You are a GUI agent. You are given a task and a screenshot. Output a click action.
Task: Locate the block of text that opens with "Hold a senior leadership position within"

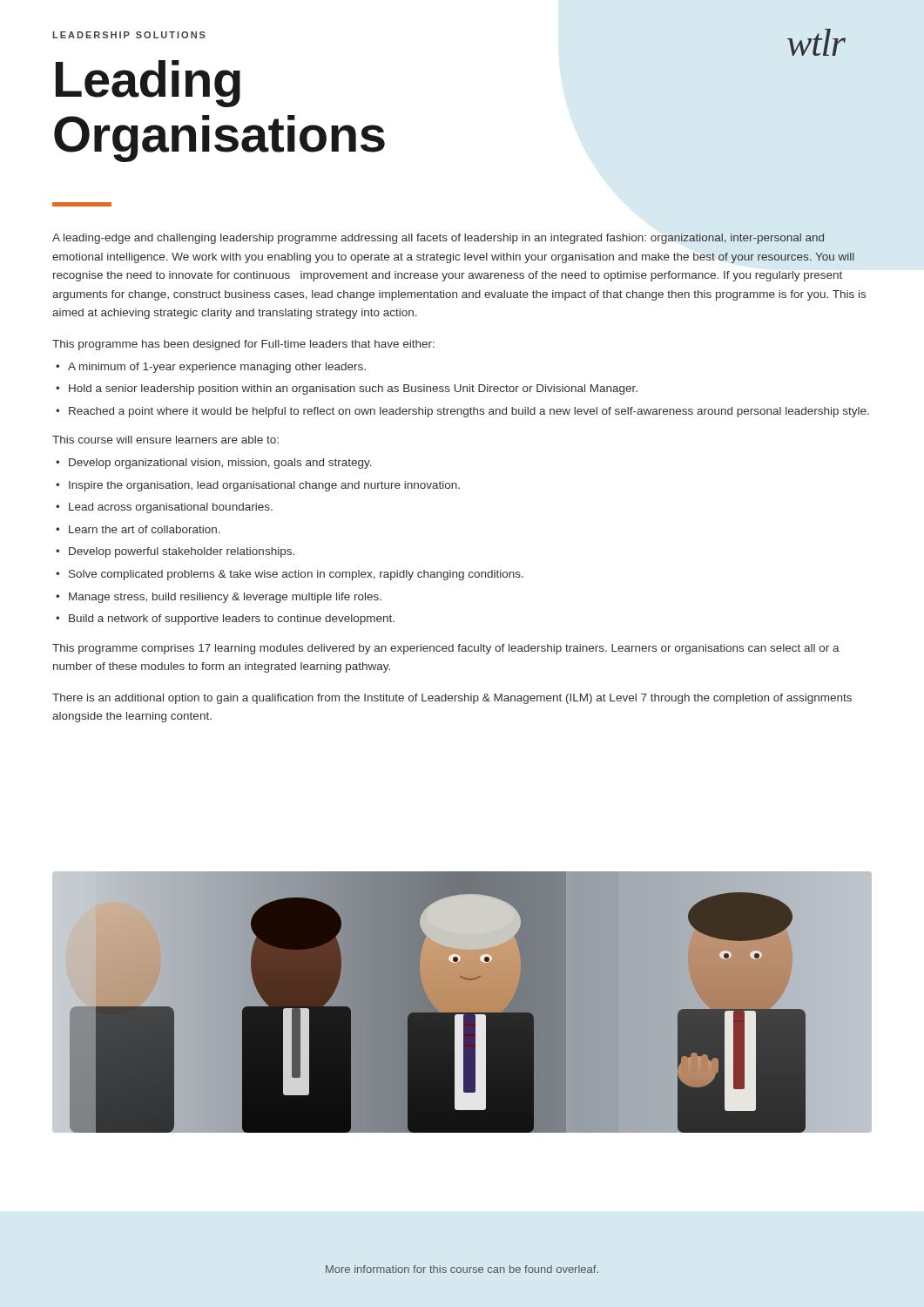click(353, 388)
